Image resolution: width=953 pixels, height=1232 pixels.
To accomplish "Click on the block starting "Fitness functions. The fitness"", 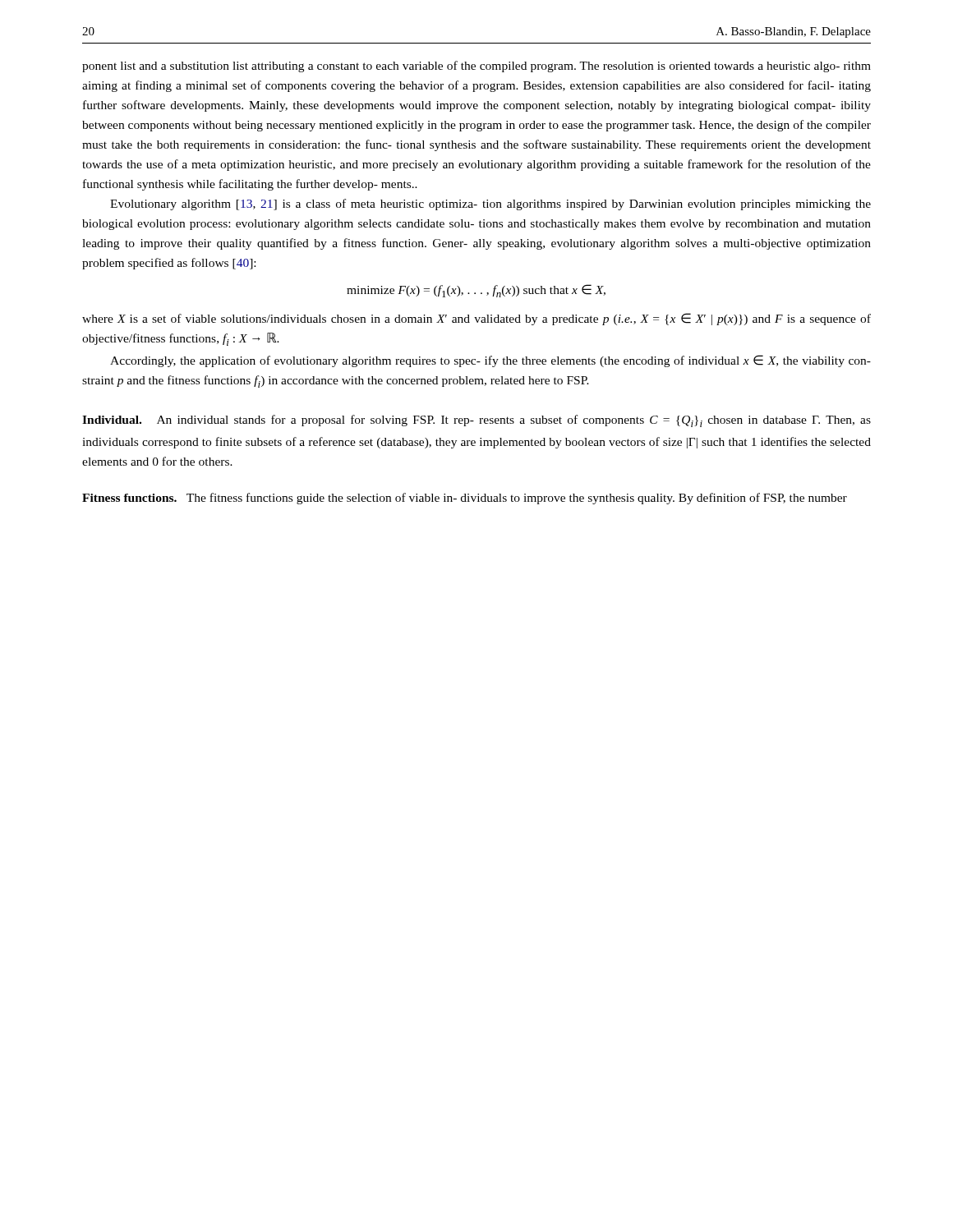I will [476, 497].
